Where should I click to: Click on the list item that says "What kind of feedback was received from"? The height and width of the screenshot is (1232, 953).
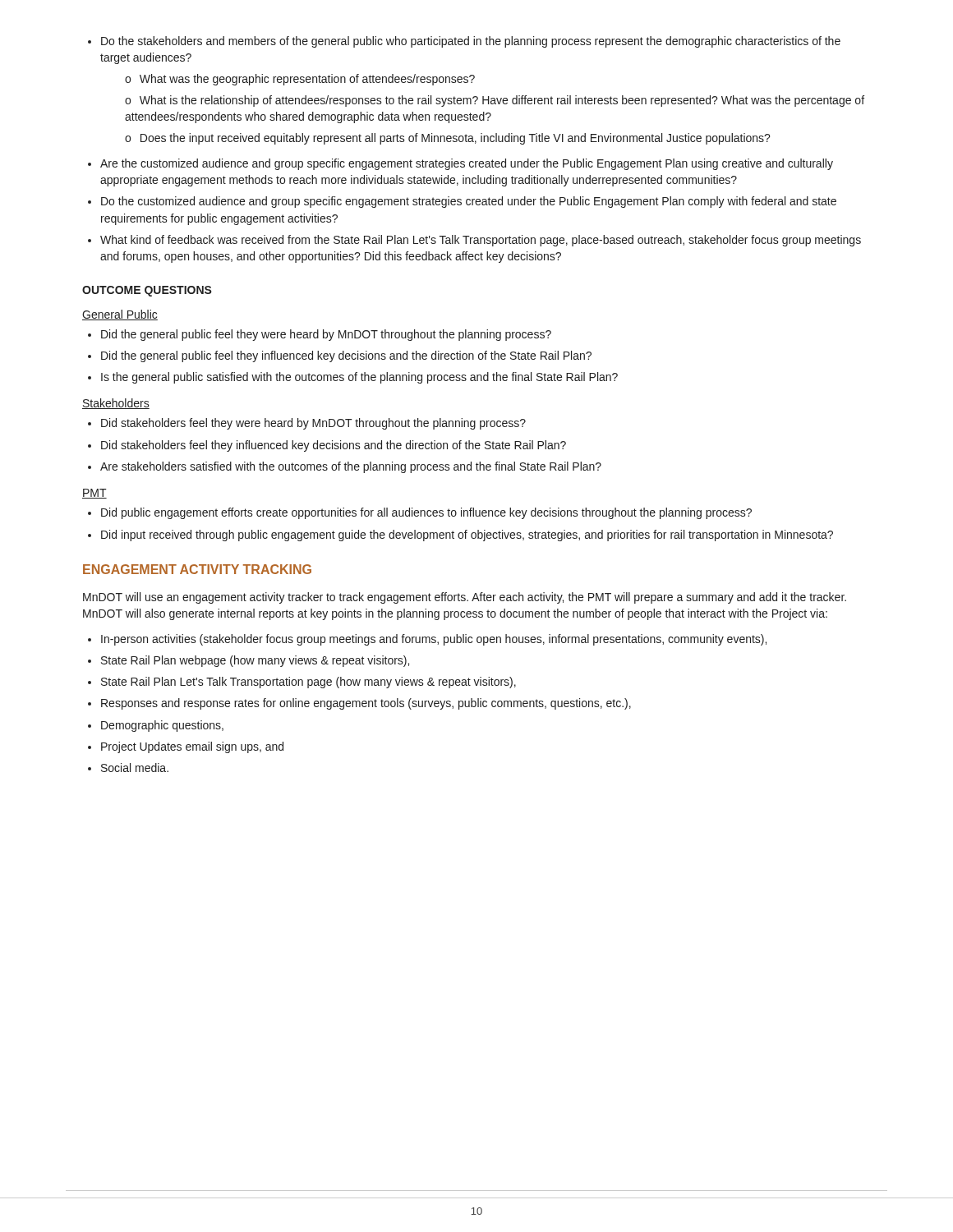486,248
